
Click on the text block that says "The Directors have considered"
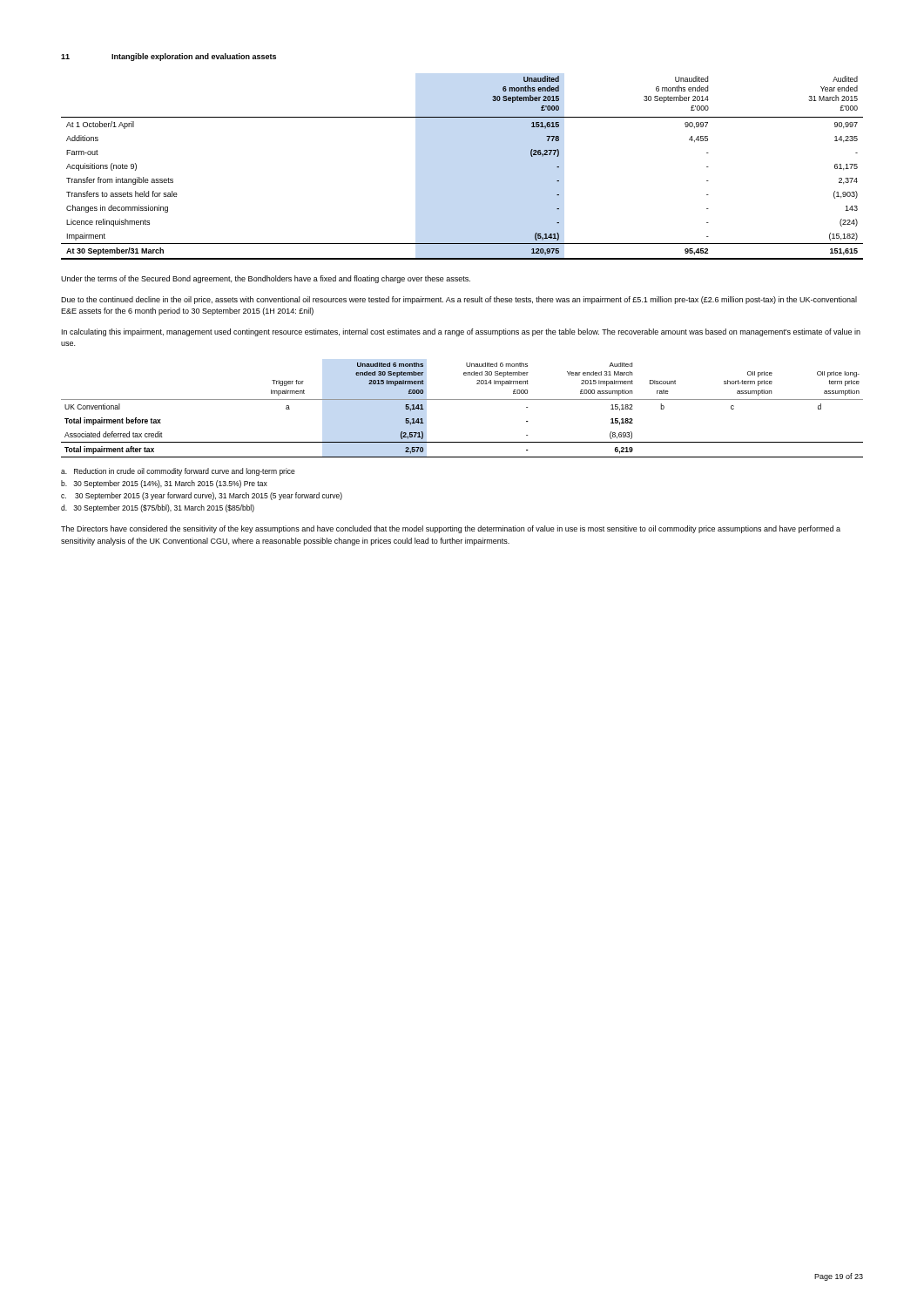pos(451,535)
